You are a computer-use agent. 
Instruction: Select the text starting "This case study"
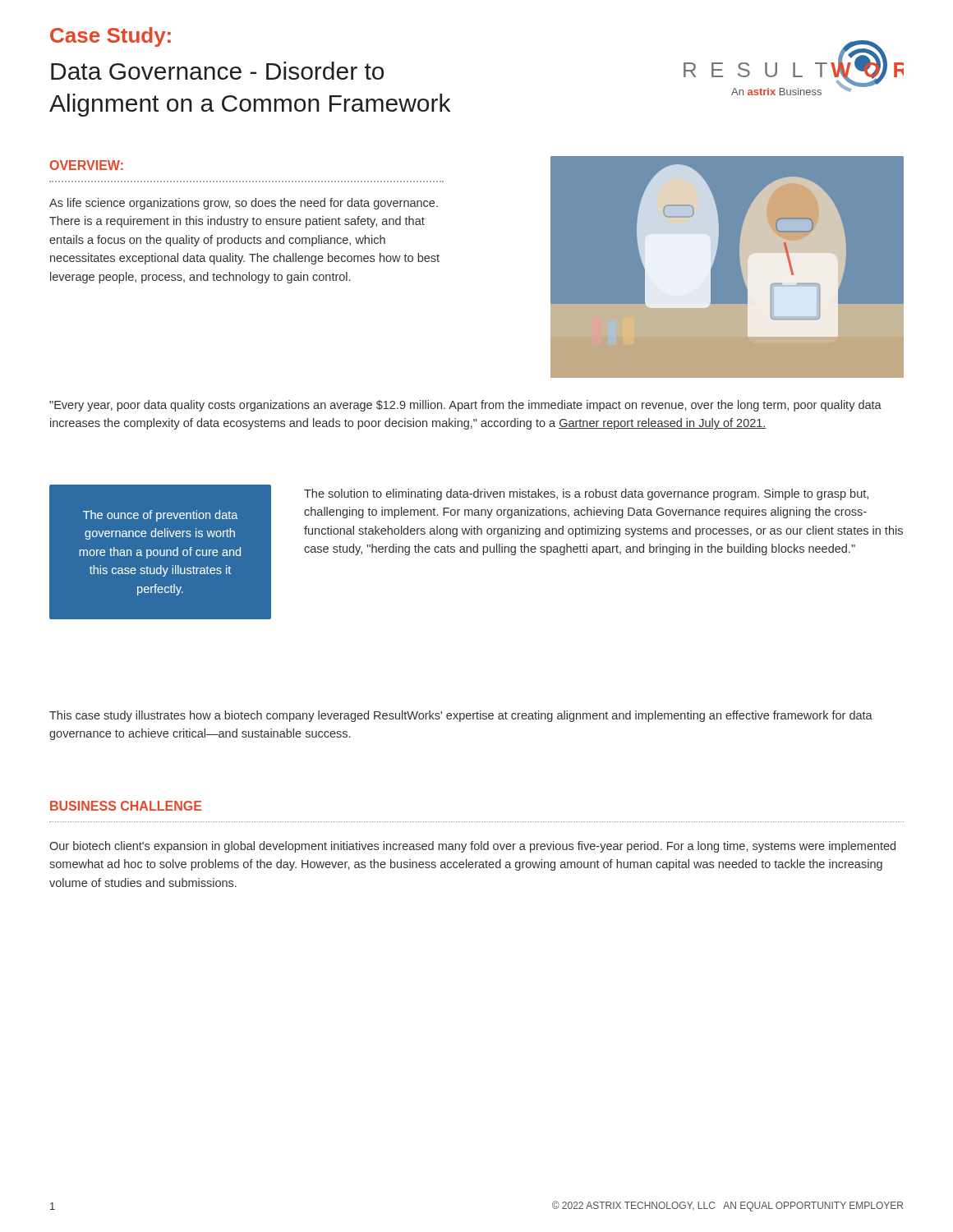[461, 725]
